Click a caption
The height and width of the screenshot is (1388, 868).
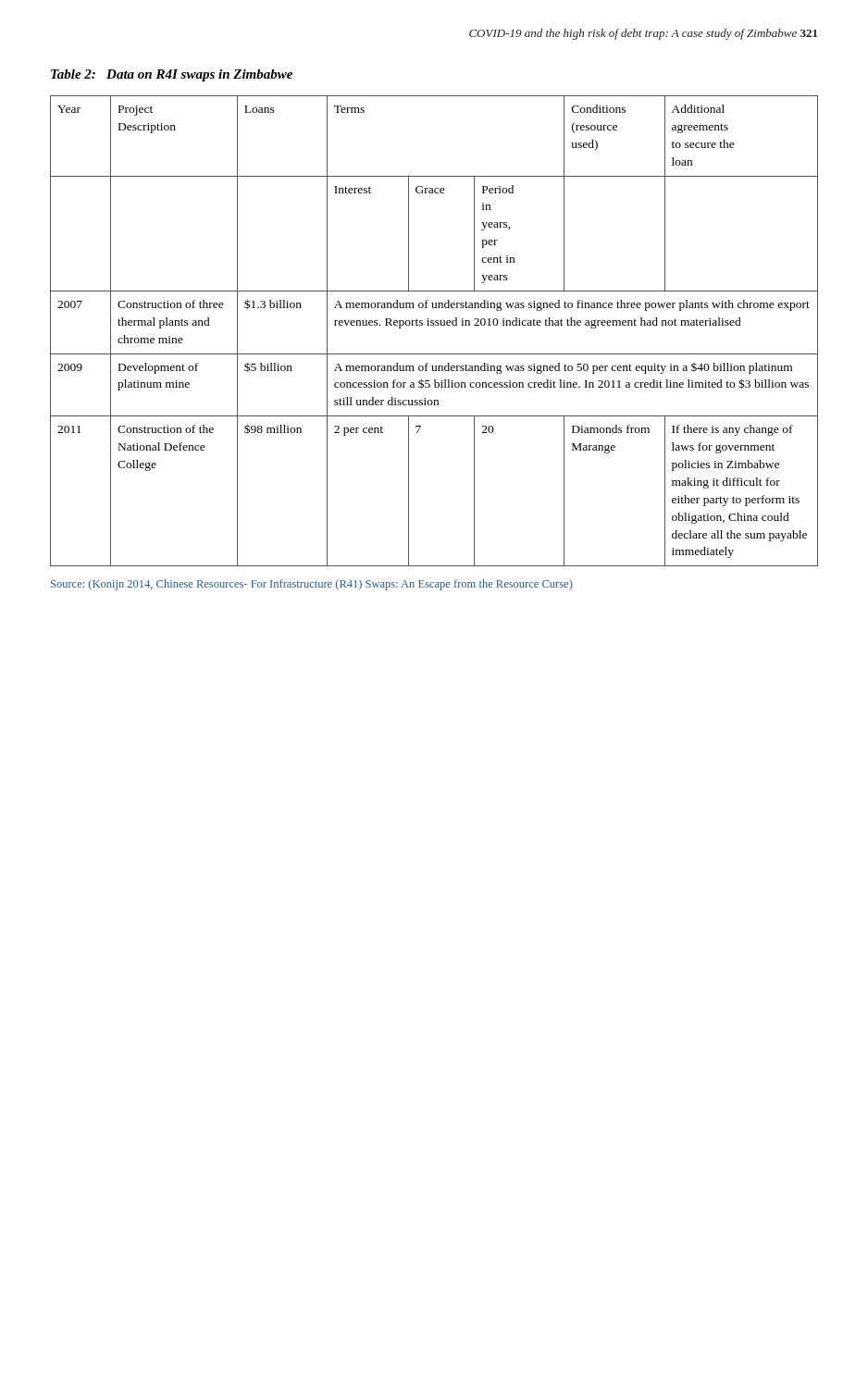pyautogui.click(x=171, y=74)
